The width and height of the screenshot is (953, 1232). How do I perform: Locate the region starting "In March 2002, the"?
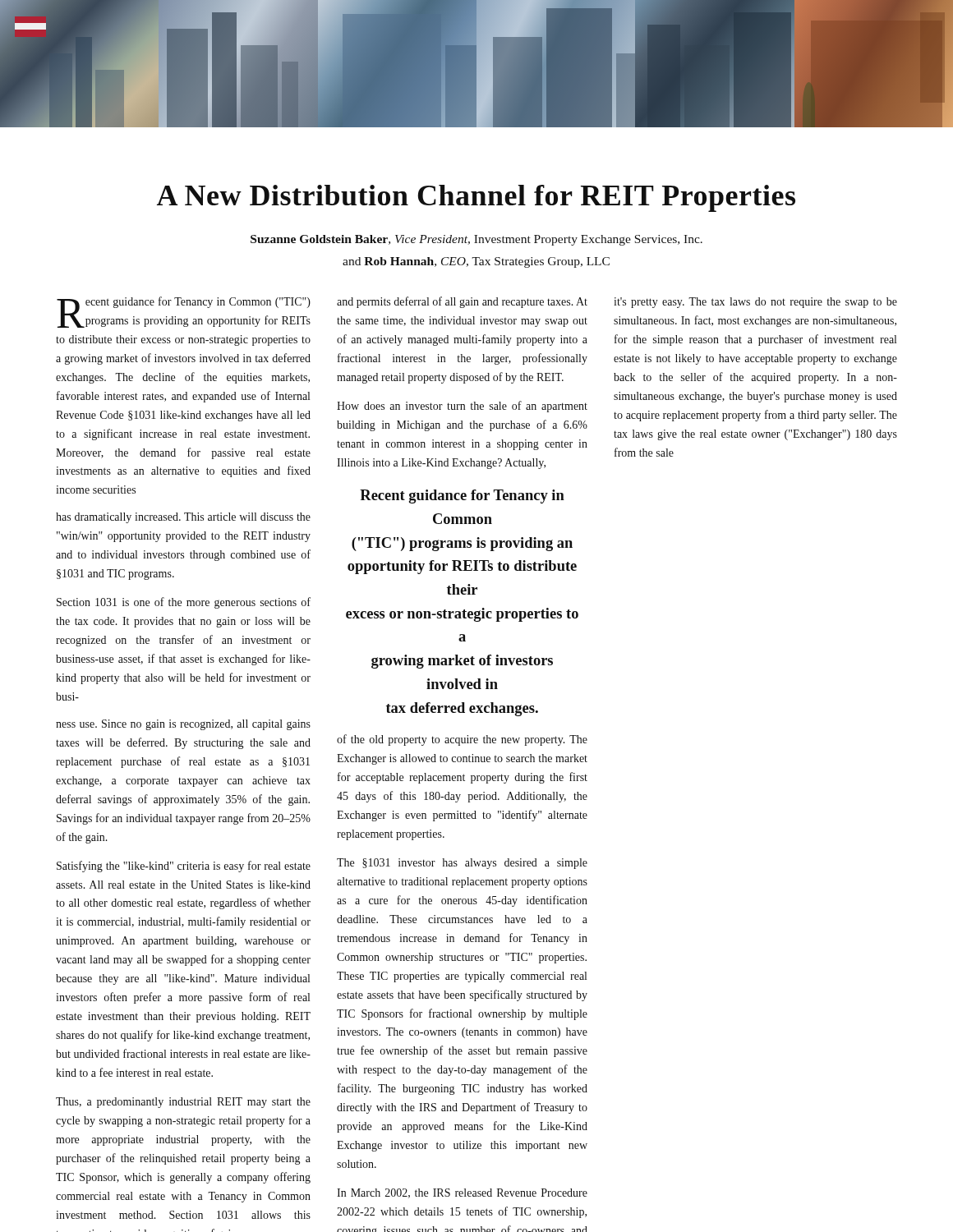tap(462, 1208)
